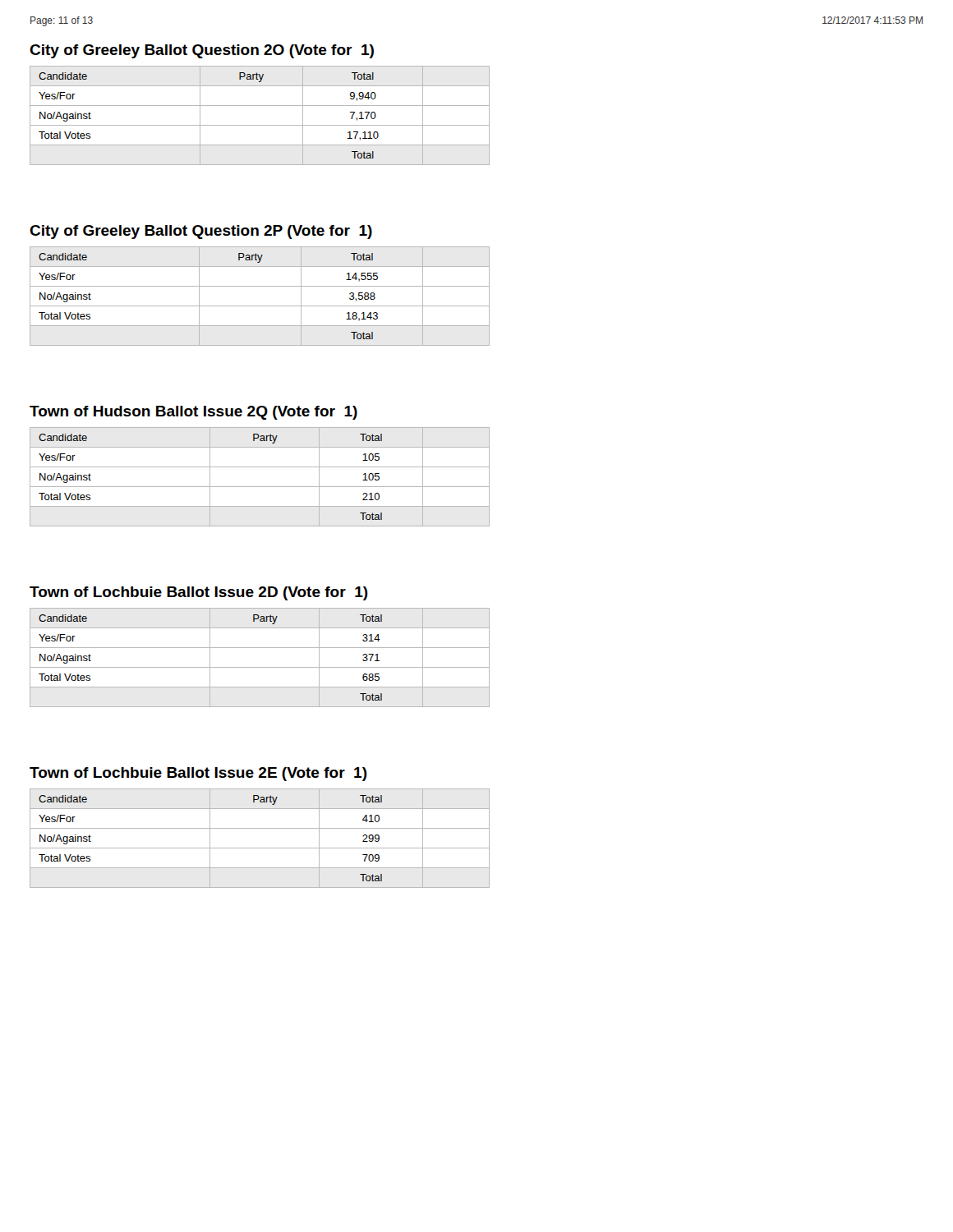
Task: Locate the section header that opens with "Town of Hudson Ballot Issue 2Q (Vote for"
Action: pyautogui.click(x=194, y=411)
